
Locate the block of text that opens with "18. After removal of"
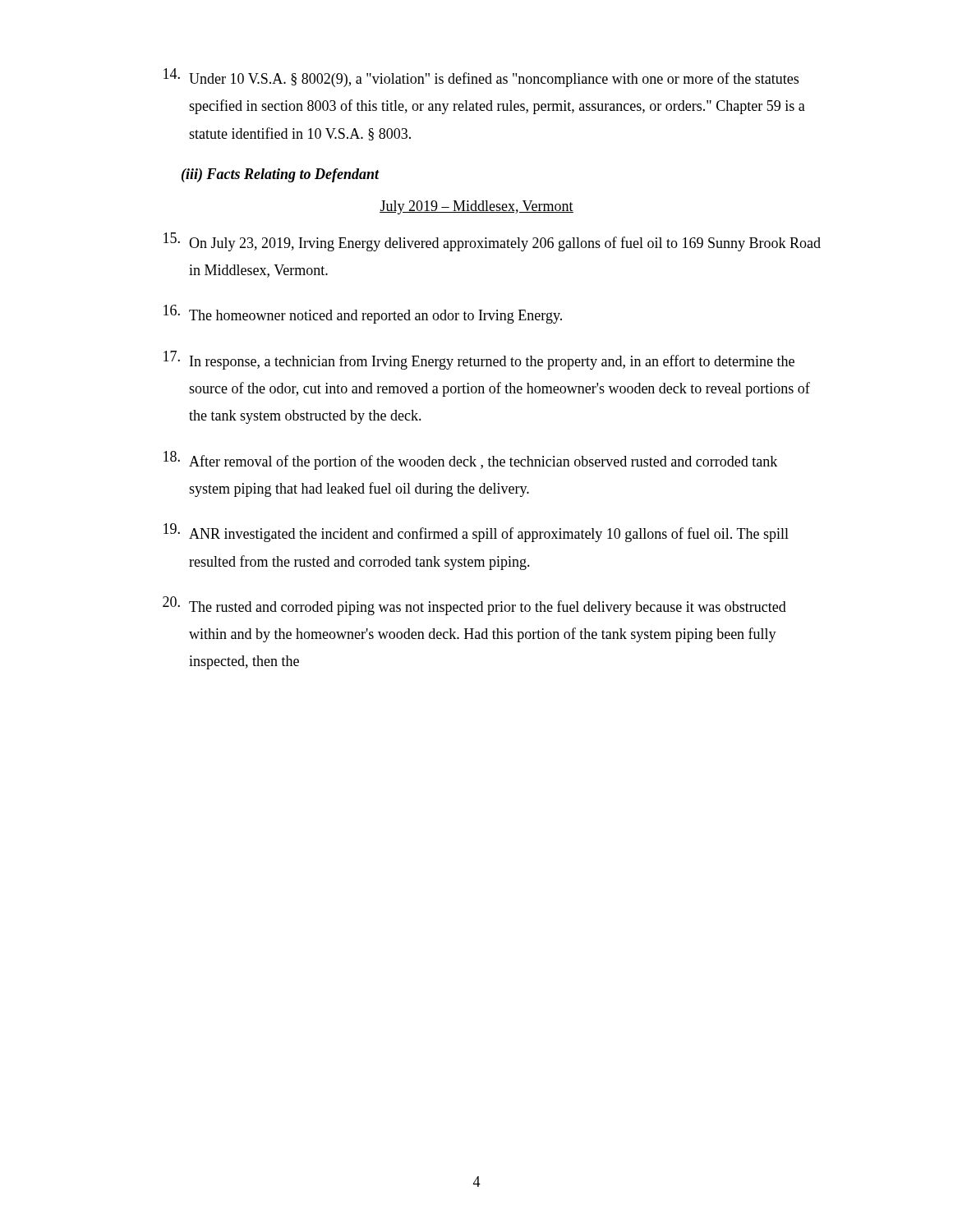pyautogui.click(x=476, y=476)
